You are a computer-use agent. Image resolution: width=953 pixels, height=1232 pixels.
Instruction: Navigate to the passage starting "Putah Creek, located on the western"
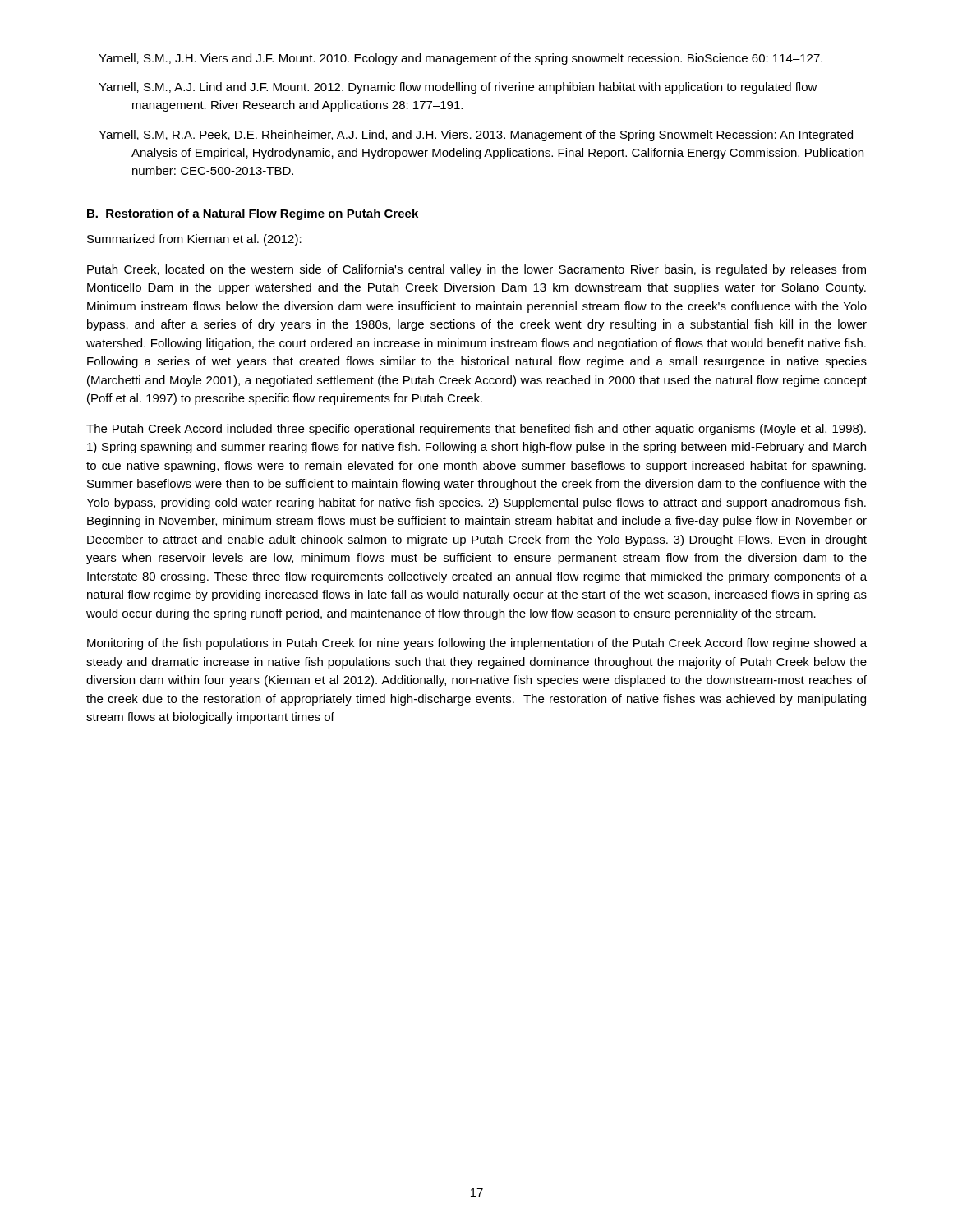(476, 333)
